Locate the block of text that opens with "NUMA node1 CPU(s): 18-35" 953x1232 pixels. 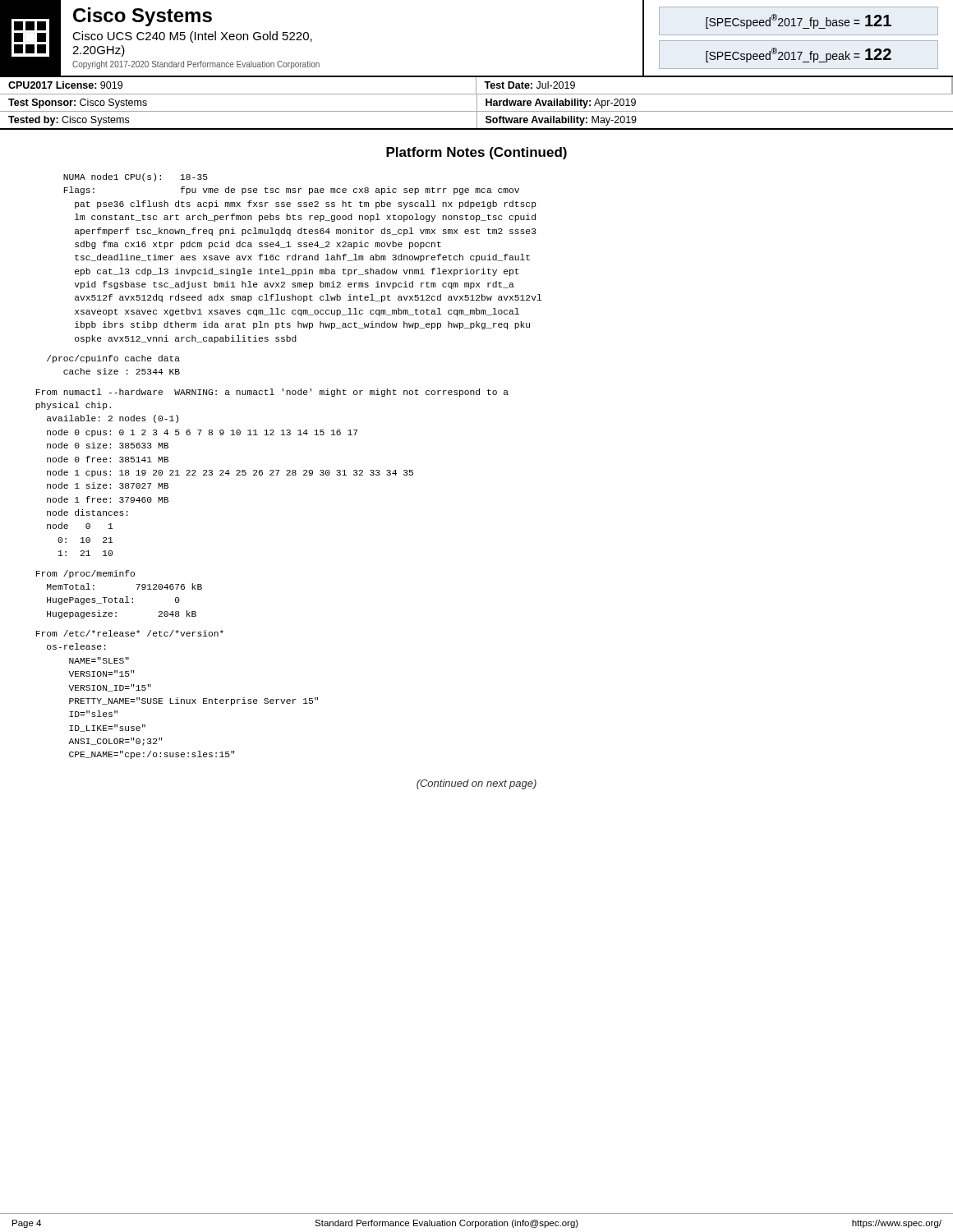[x=286, y=258]
